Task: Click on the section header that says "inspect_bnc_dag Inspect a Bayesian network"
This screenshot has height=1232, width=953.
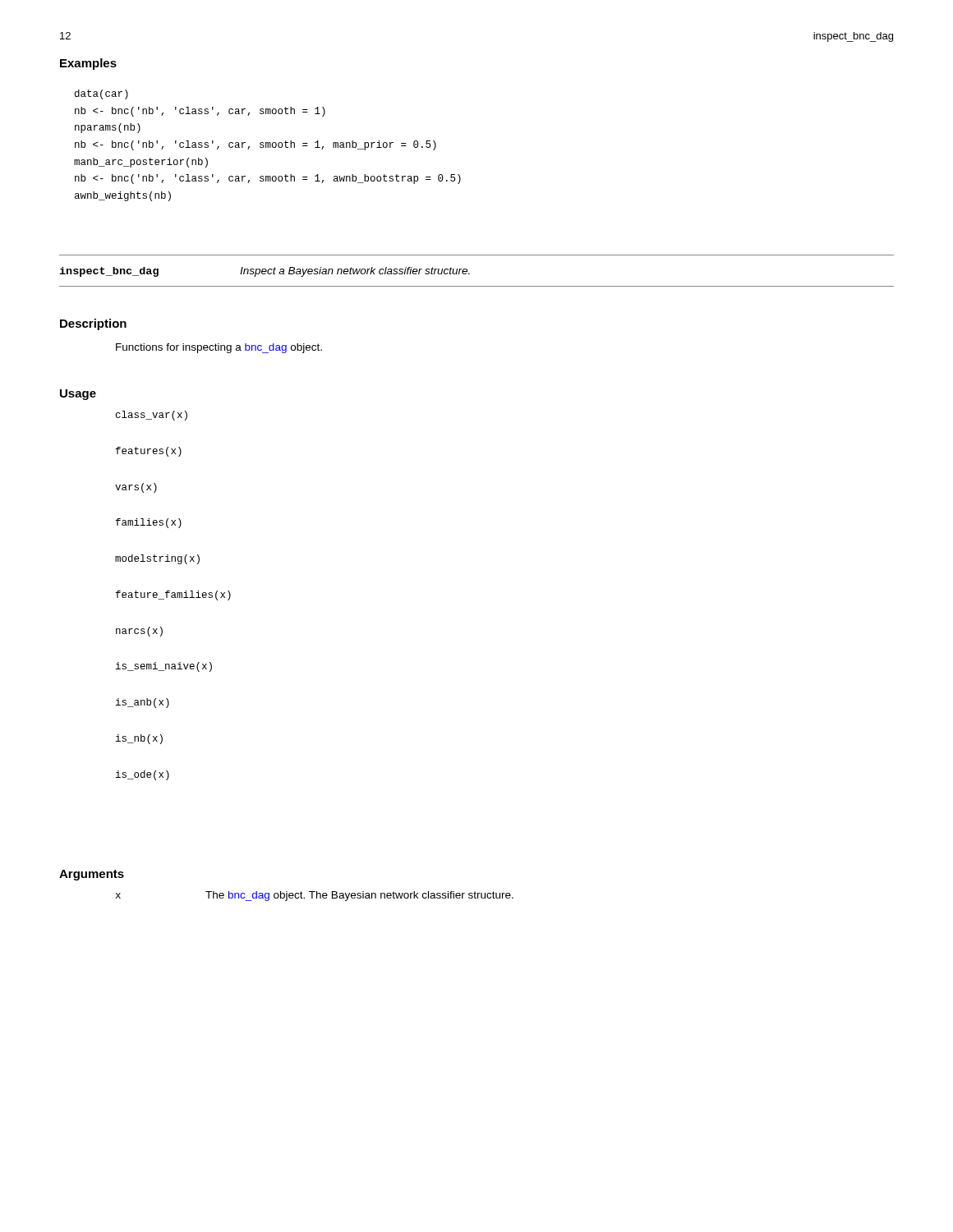Action: pyautogui.click(x=265, y=271)
